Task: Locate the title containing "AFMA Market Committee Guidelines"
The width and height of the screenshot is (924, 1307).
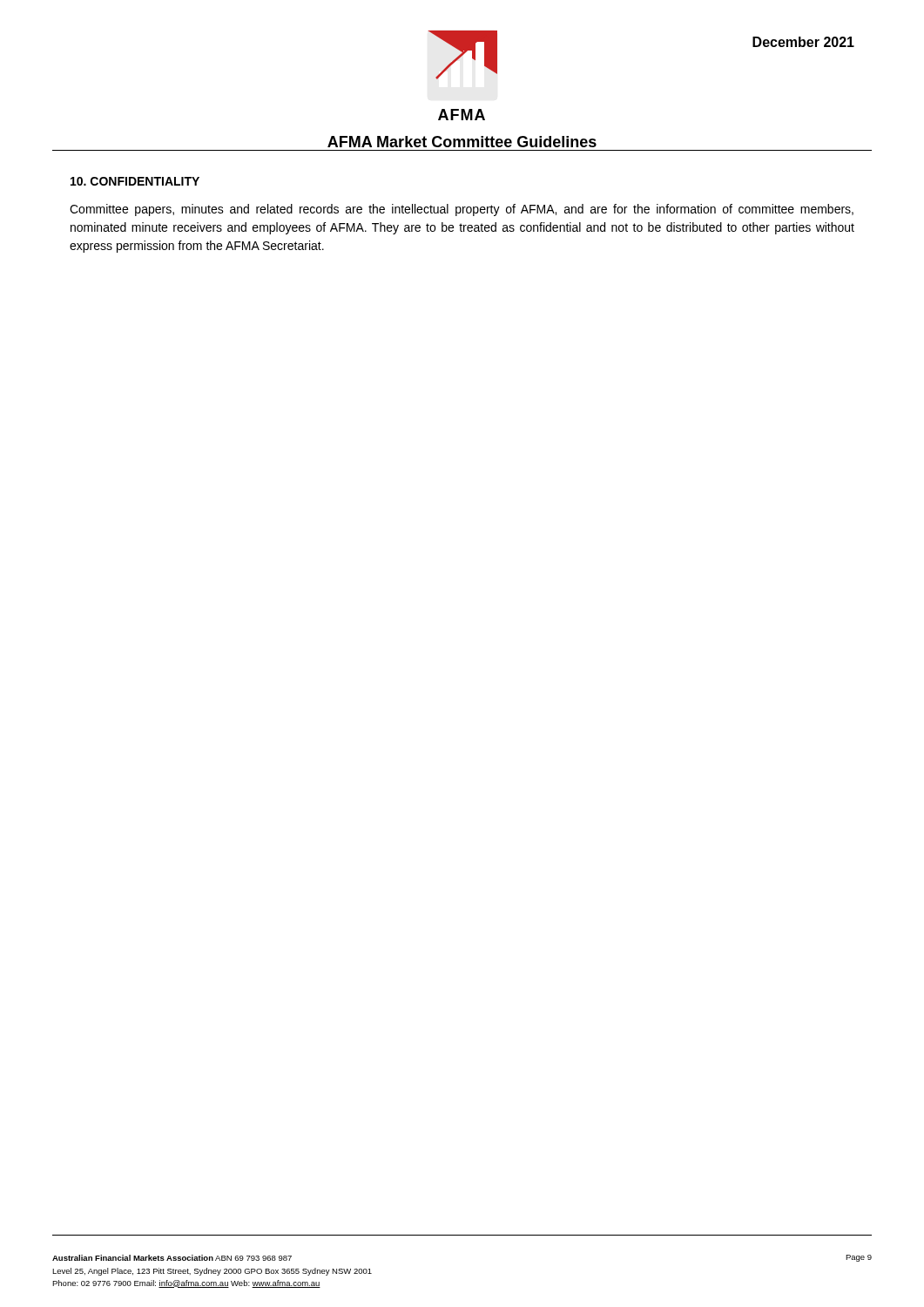Action: (x=462, y=142)
